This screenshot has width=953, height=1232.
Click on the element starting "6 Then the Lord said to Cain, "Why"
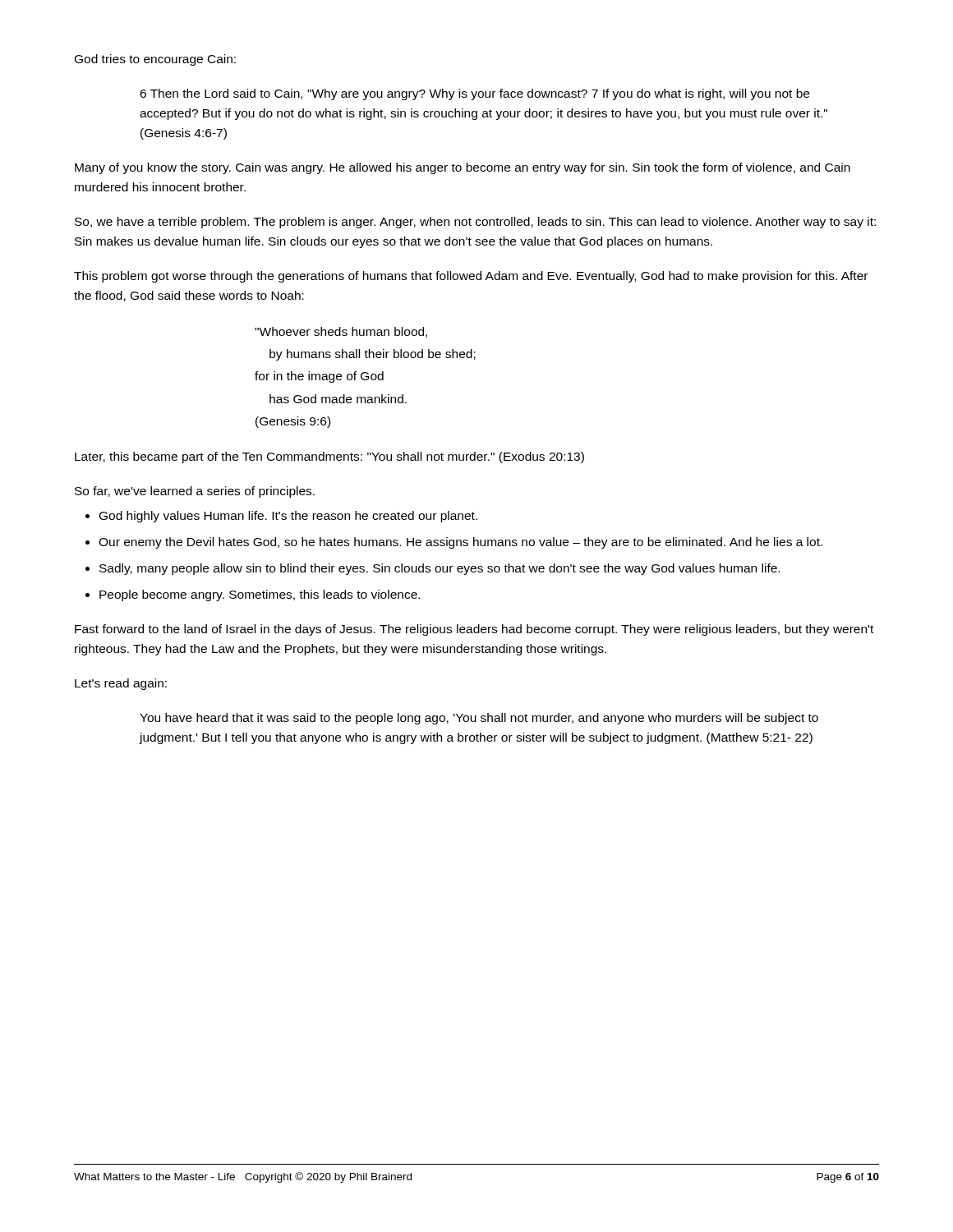pyautogui.click(x=484, y=113)
